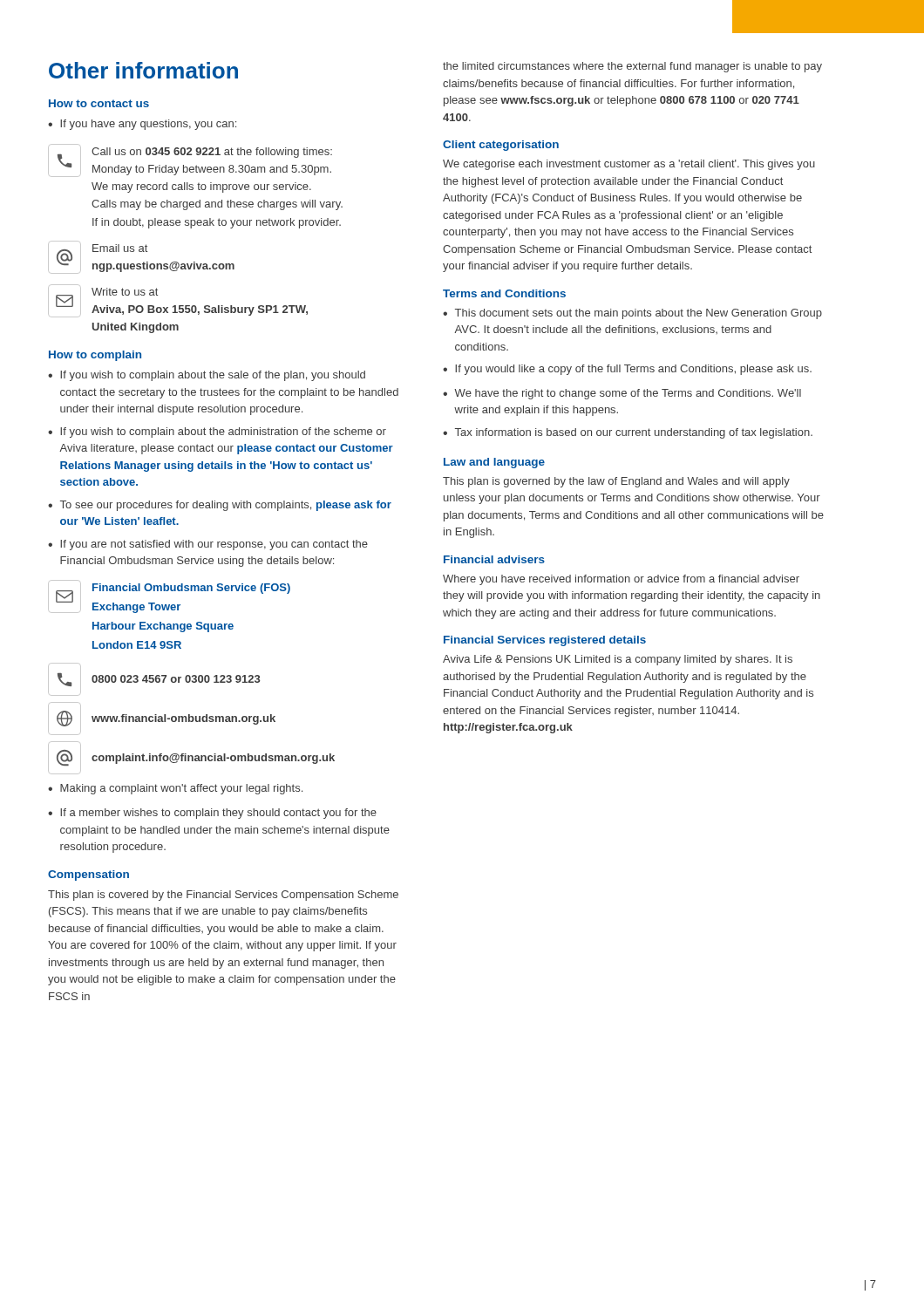Navigate to the element starting "We categorise each investment"
Viewport: 924px width, 1308px height.
[633, 215]
